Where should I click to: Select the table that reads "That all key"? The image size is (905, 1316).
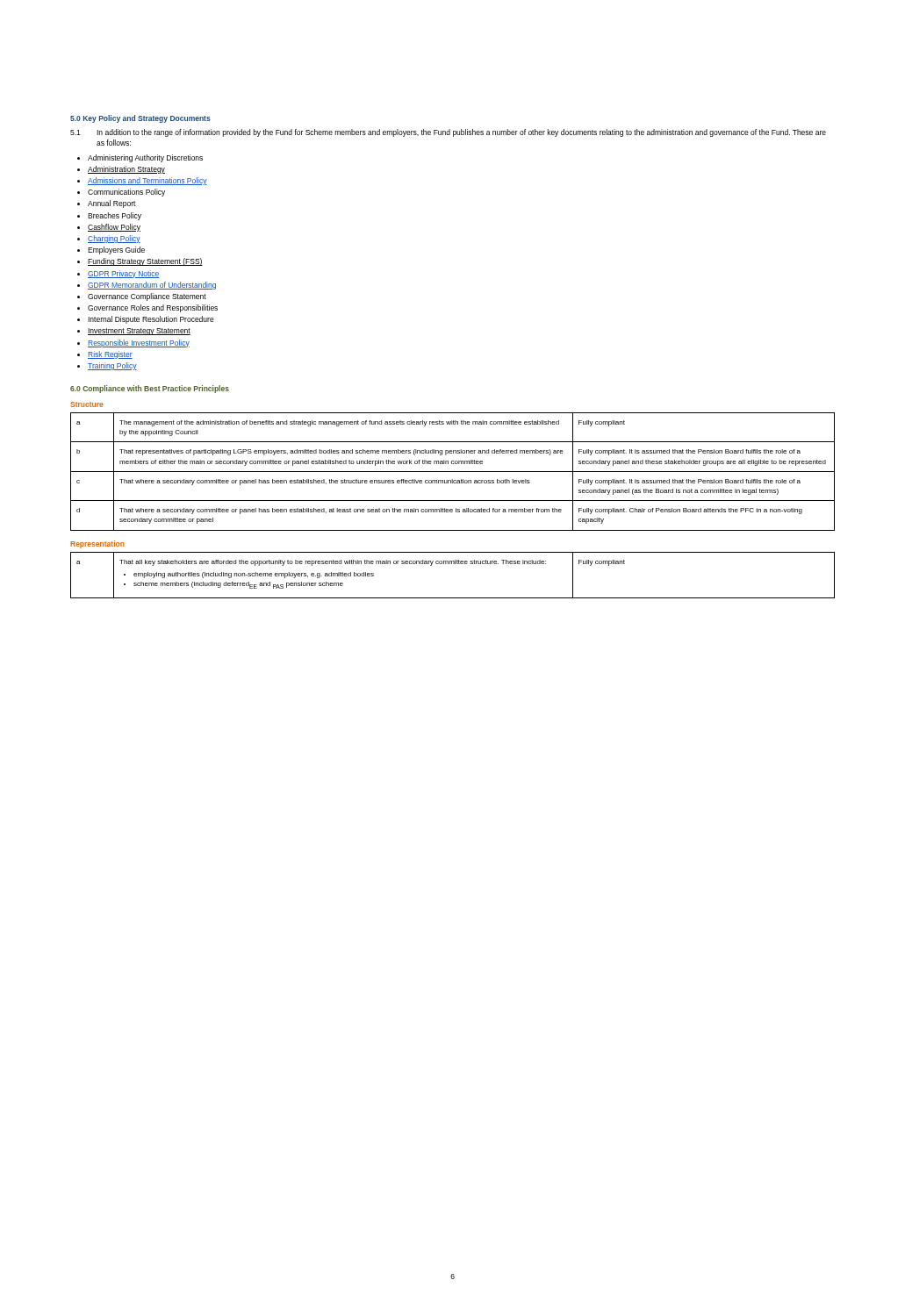(452, 575)
